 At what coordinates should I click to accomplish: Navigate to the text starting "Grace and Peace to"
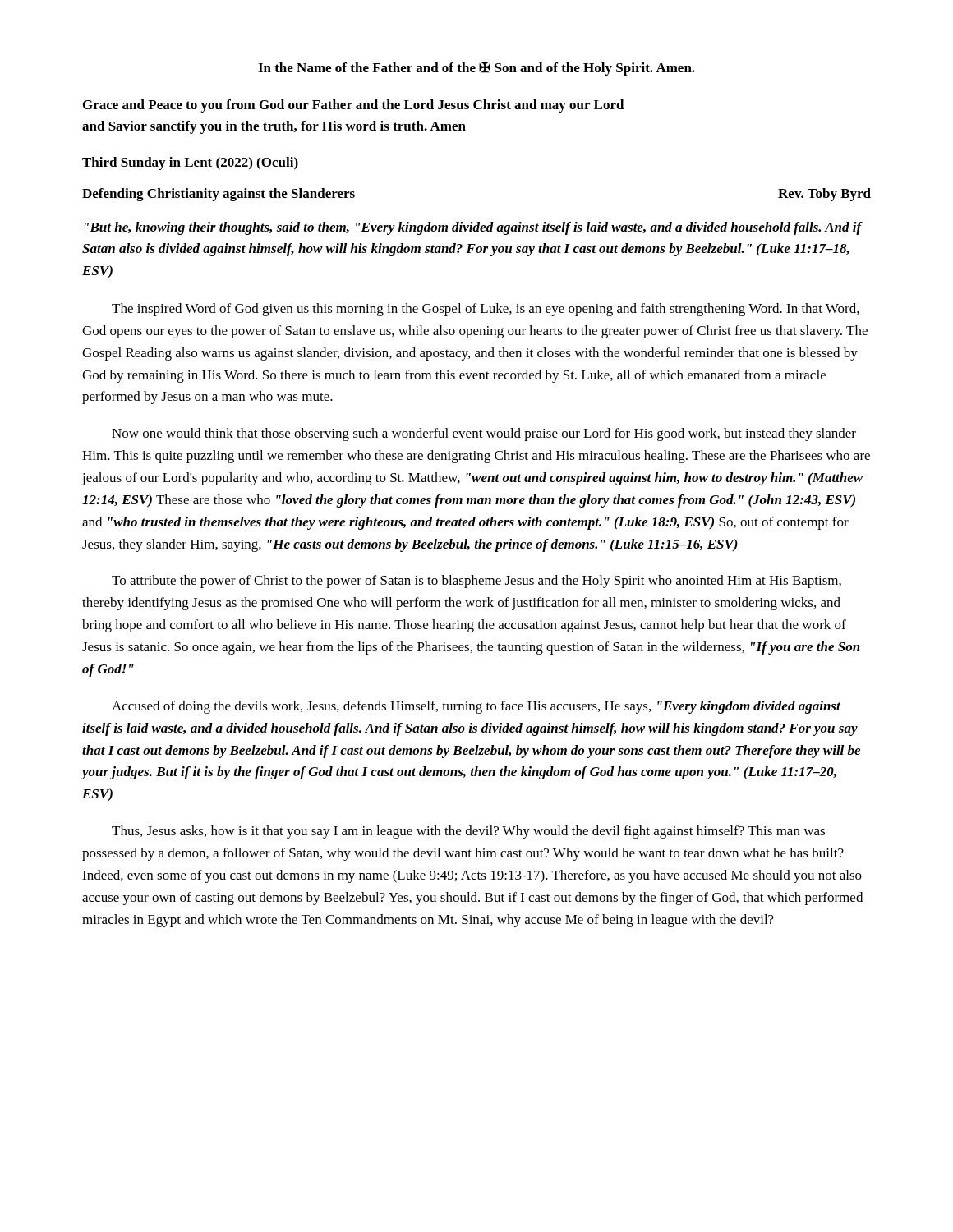point(353,115)
